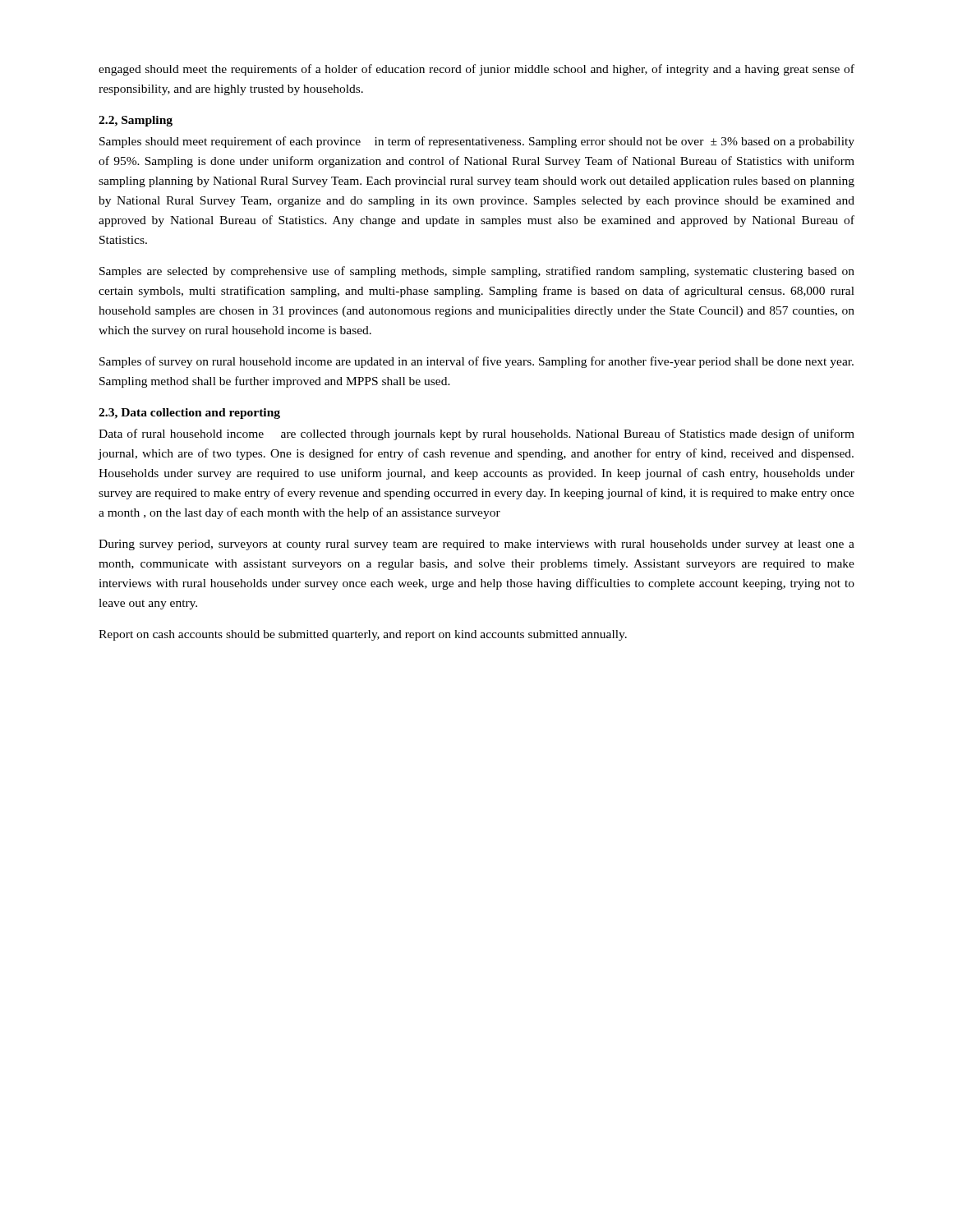The width and height of the screenshot is (953, 1232).
Task: Select the text block that reads "Data of rural household"
Action: pyautogui.click(x=476, y=473)
